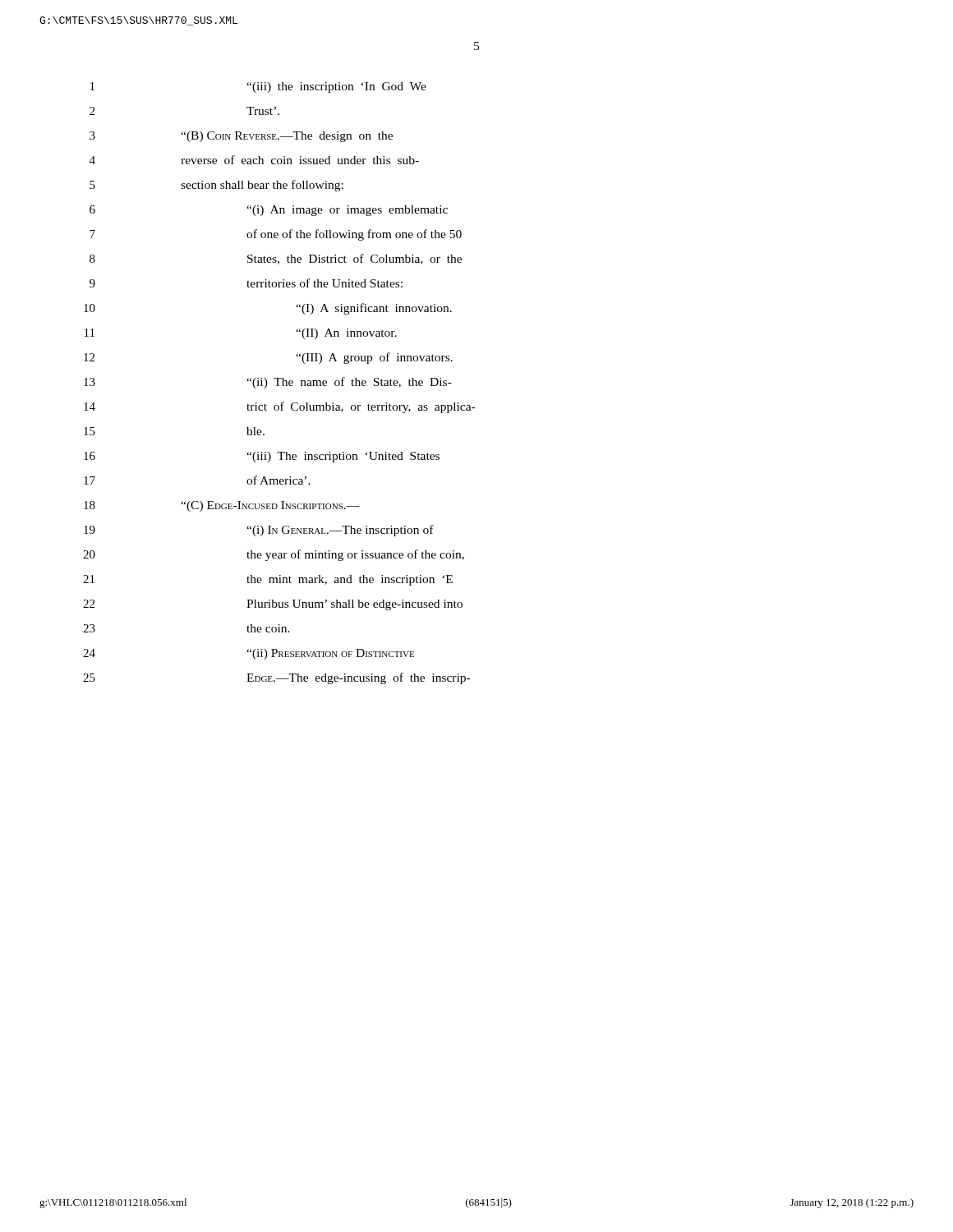Find the text block starting "4 reverse of each coin issued under"

tap(254, 160)
